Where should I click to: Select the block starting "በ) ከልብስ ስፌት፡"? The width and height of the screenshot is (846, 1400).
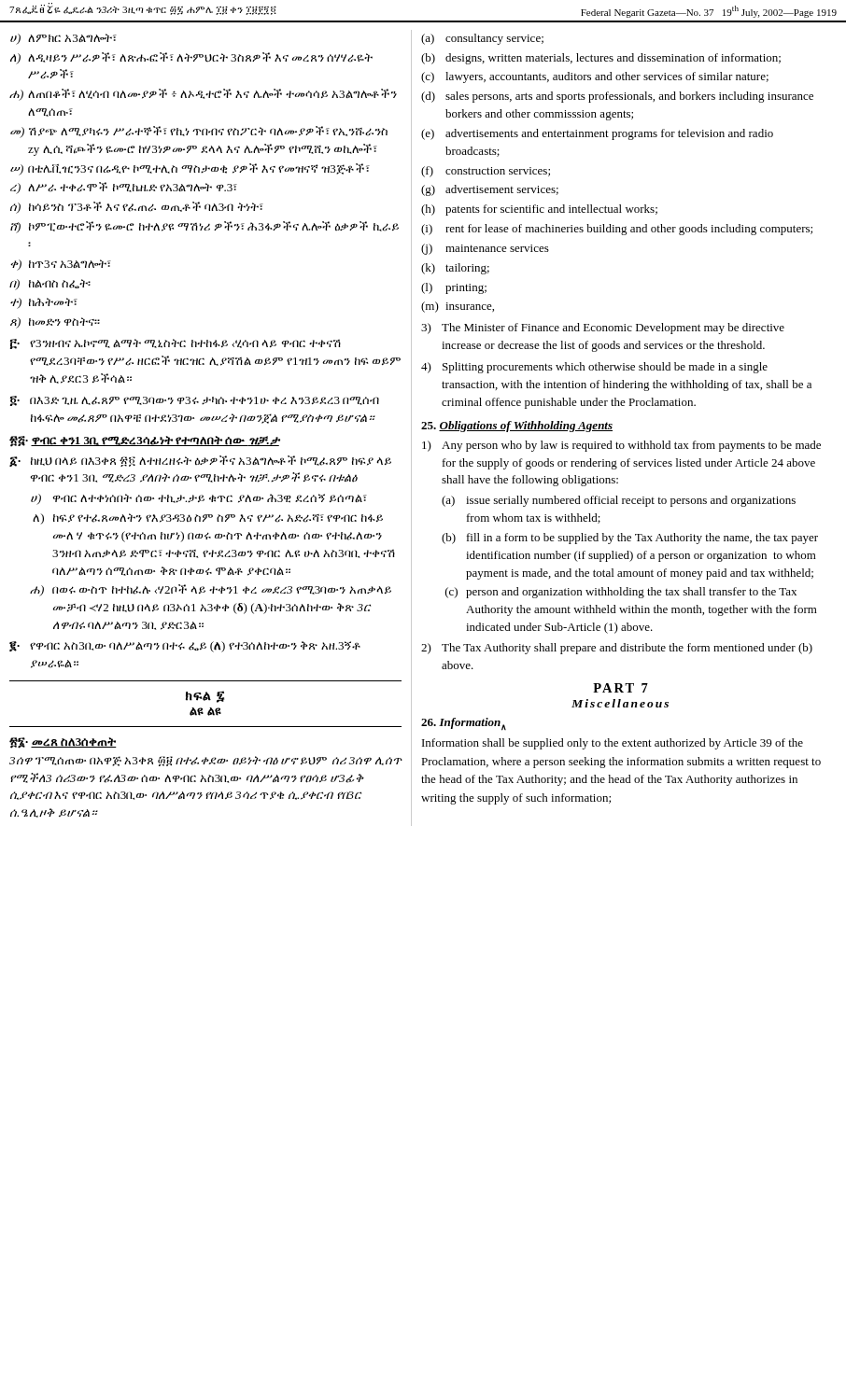point(50,285)
